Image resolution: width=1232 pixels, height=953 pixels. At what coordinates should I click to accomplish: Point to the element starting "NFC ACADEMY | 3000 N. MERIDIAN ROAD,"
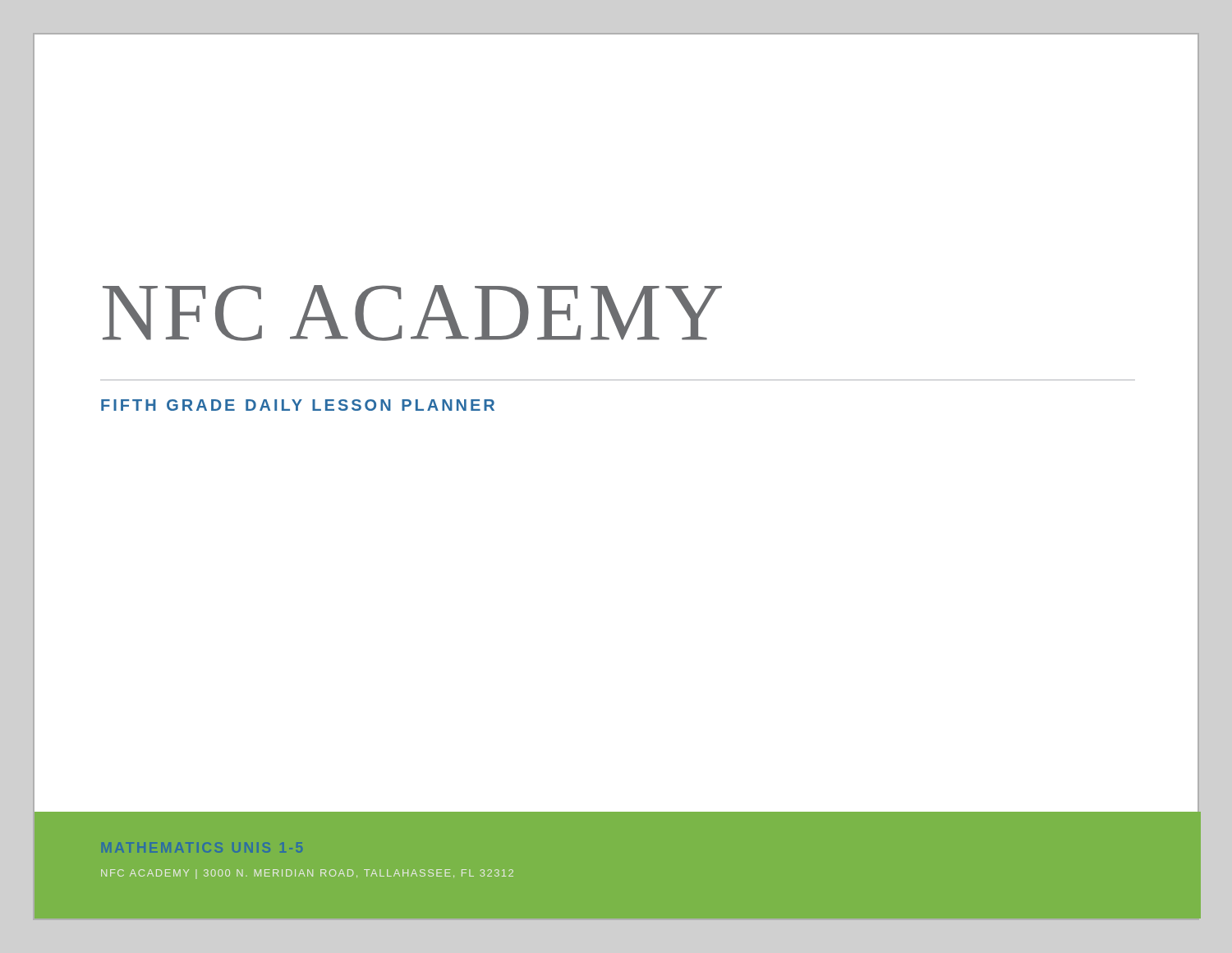pos(308,873)
